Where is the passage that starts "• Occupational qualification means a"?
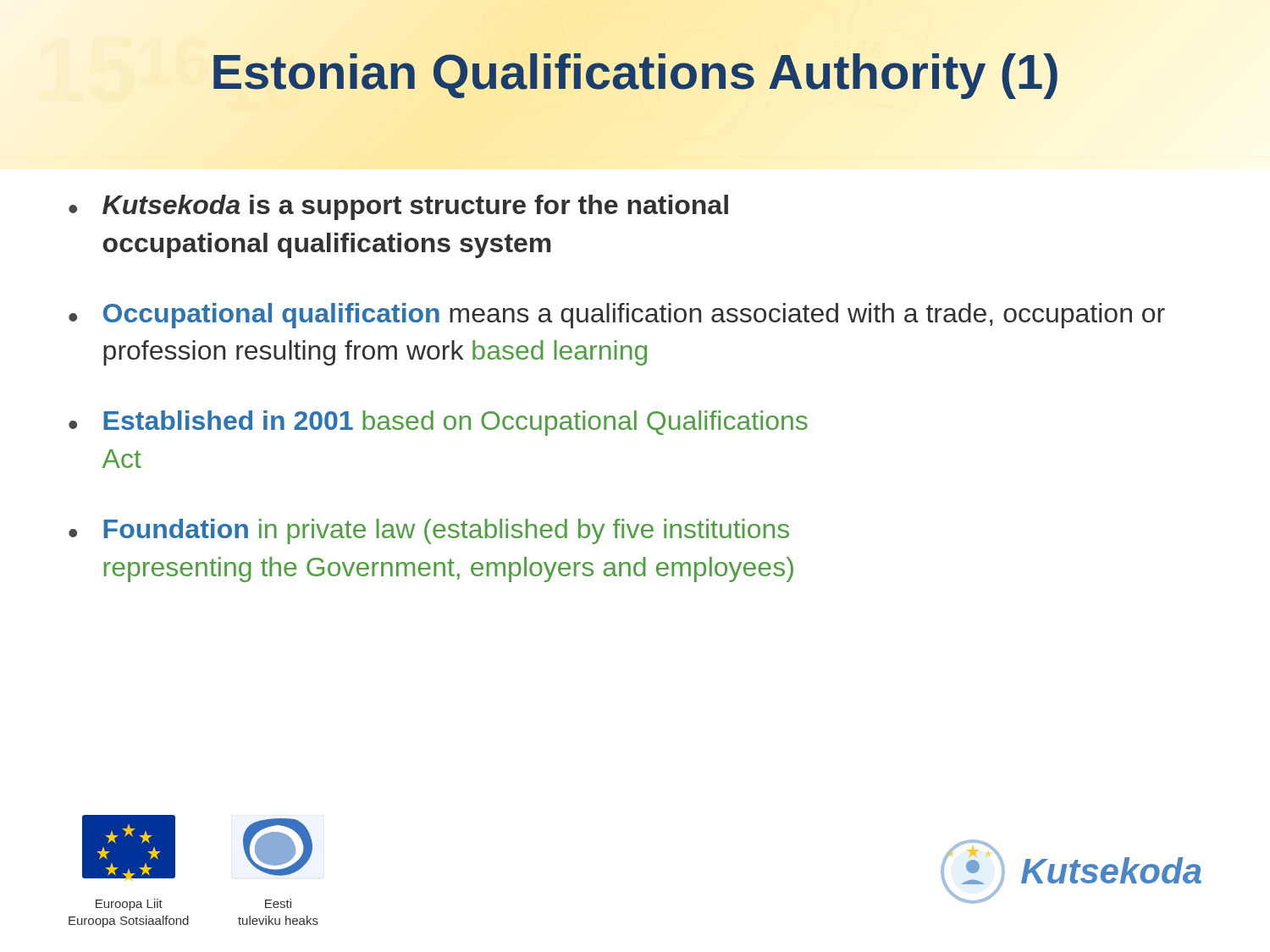1270x952 pixels. point(635,332)
